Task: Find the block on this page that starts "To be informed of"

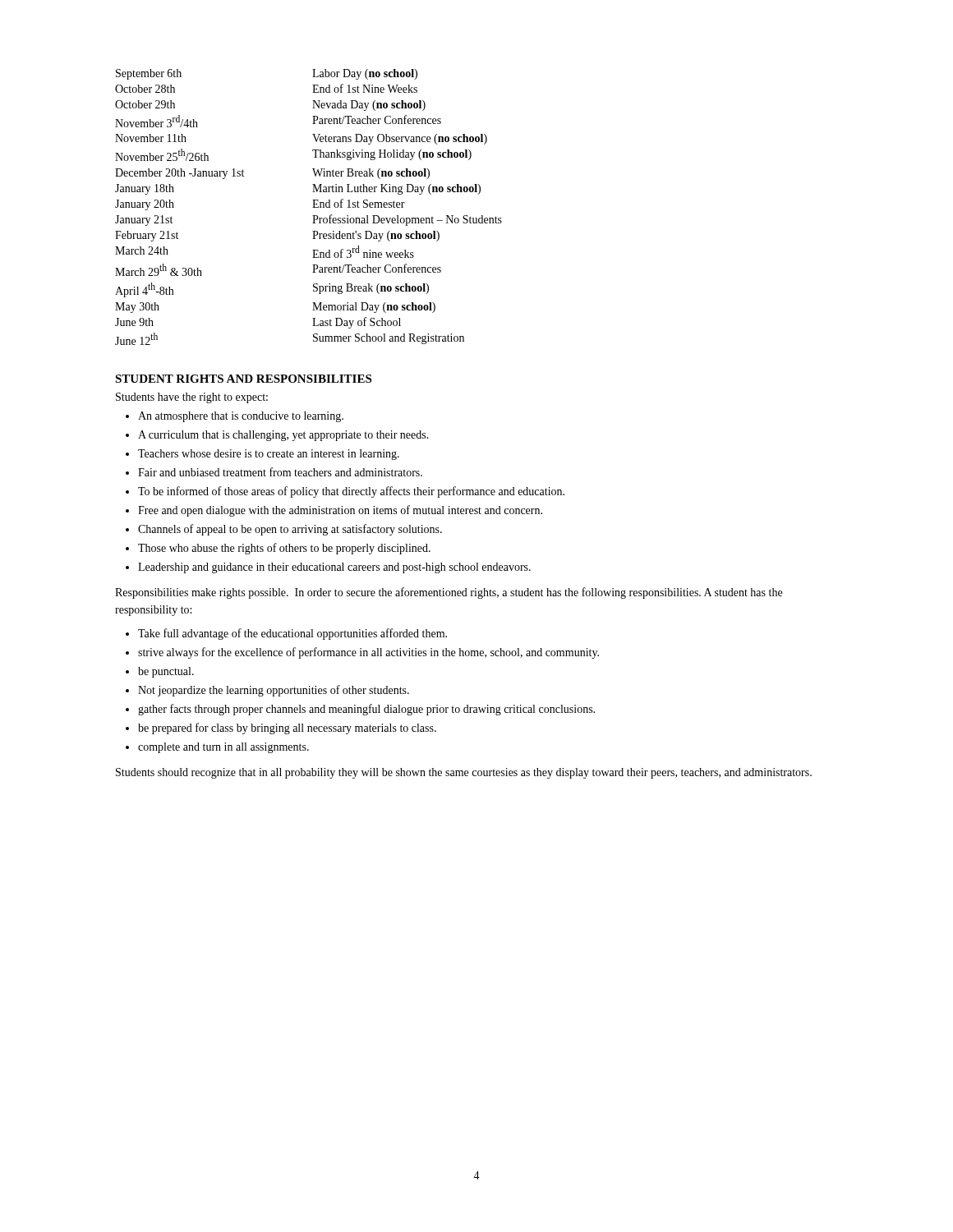Action: (x=352, y=492)
